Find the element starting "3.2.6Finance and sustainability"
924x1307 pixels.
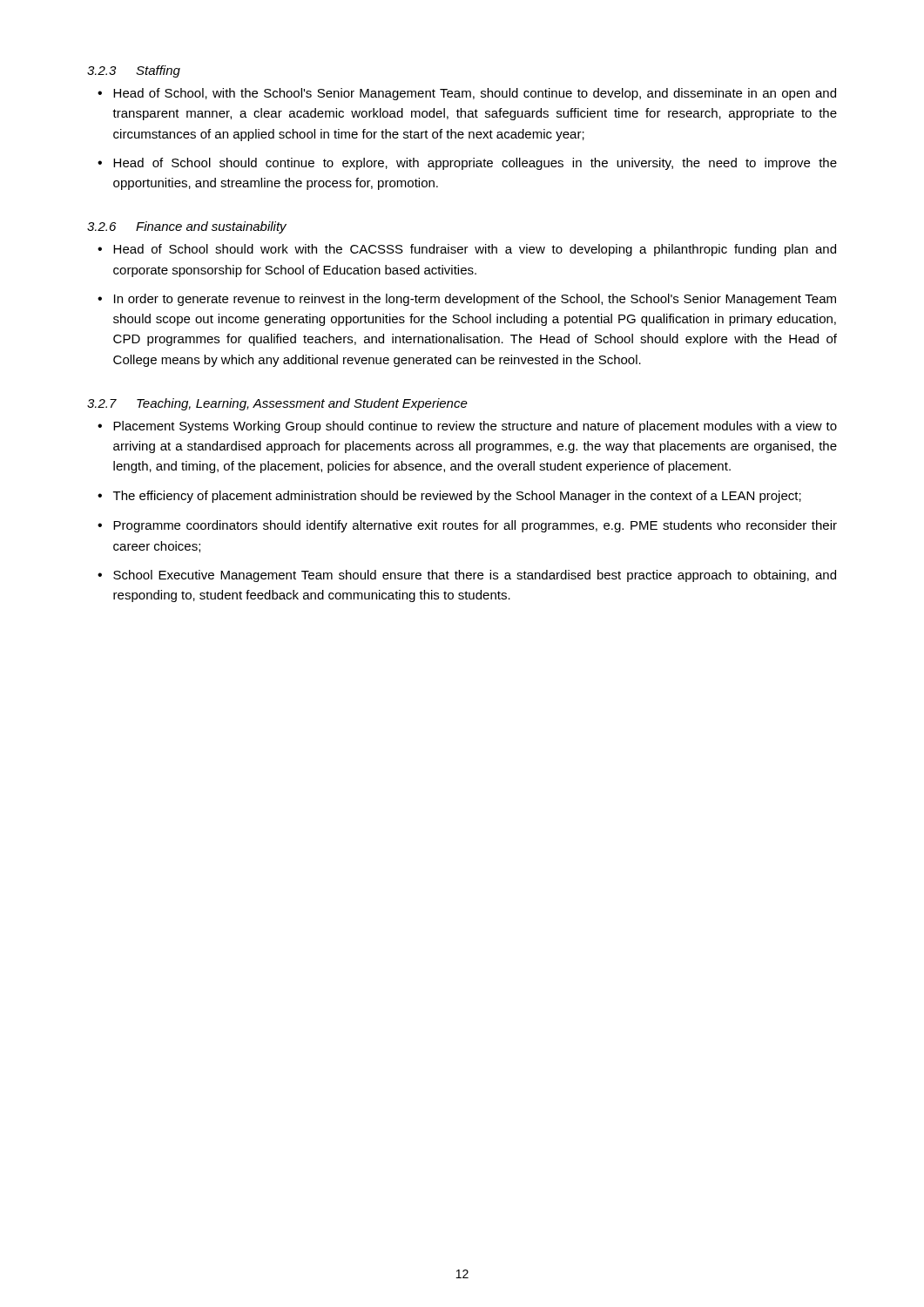[x=187, y=226]
